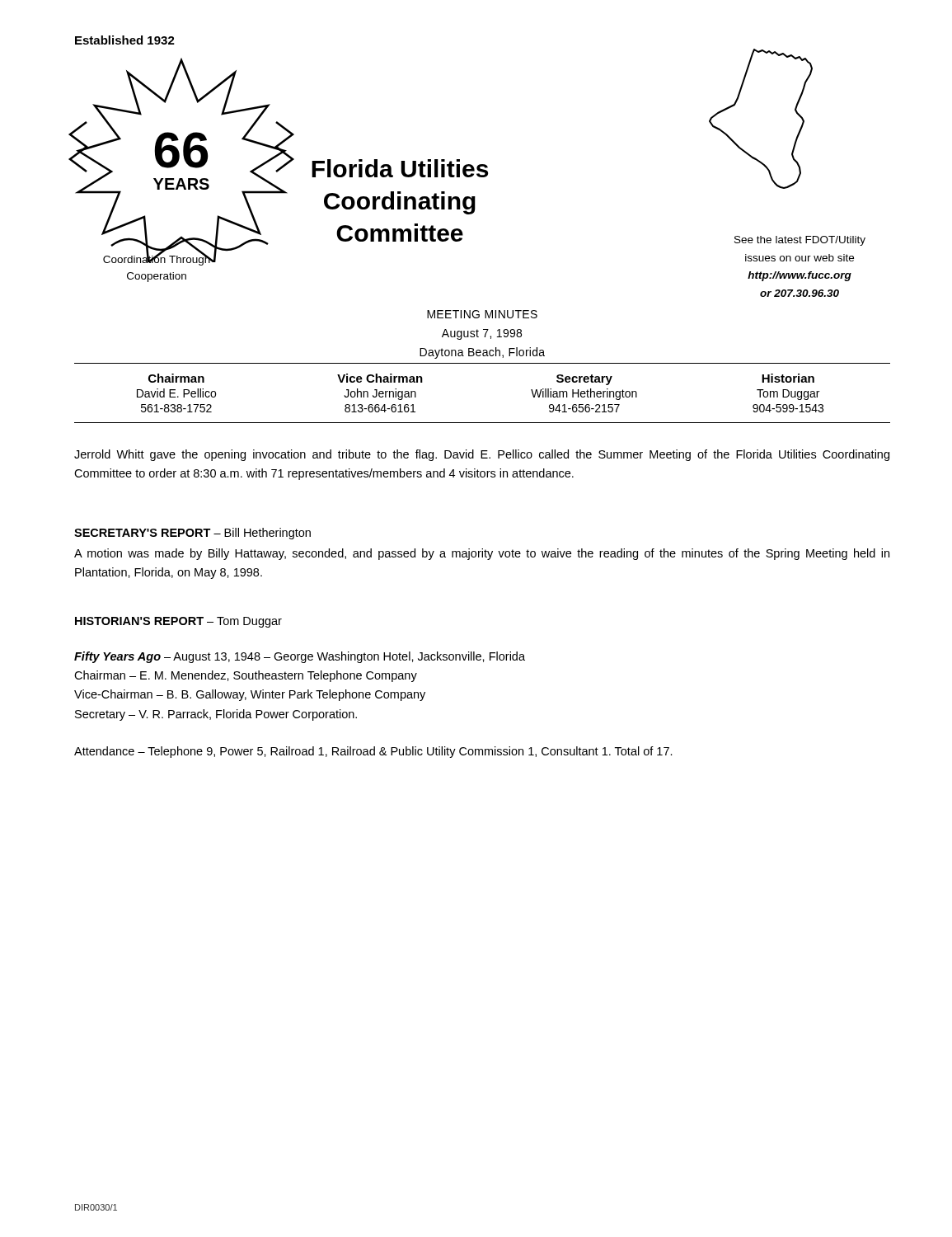Click the passage that begins "Attendance – Telephone 9, Power"
The width and height of the screenshot is (952, 1237).
374,751
